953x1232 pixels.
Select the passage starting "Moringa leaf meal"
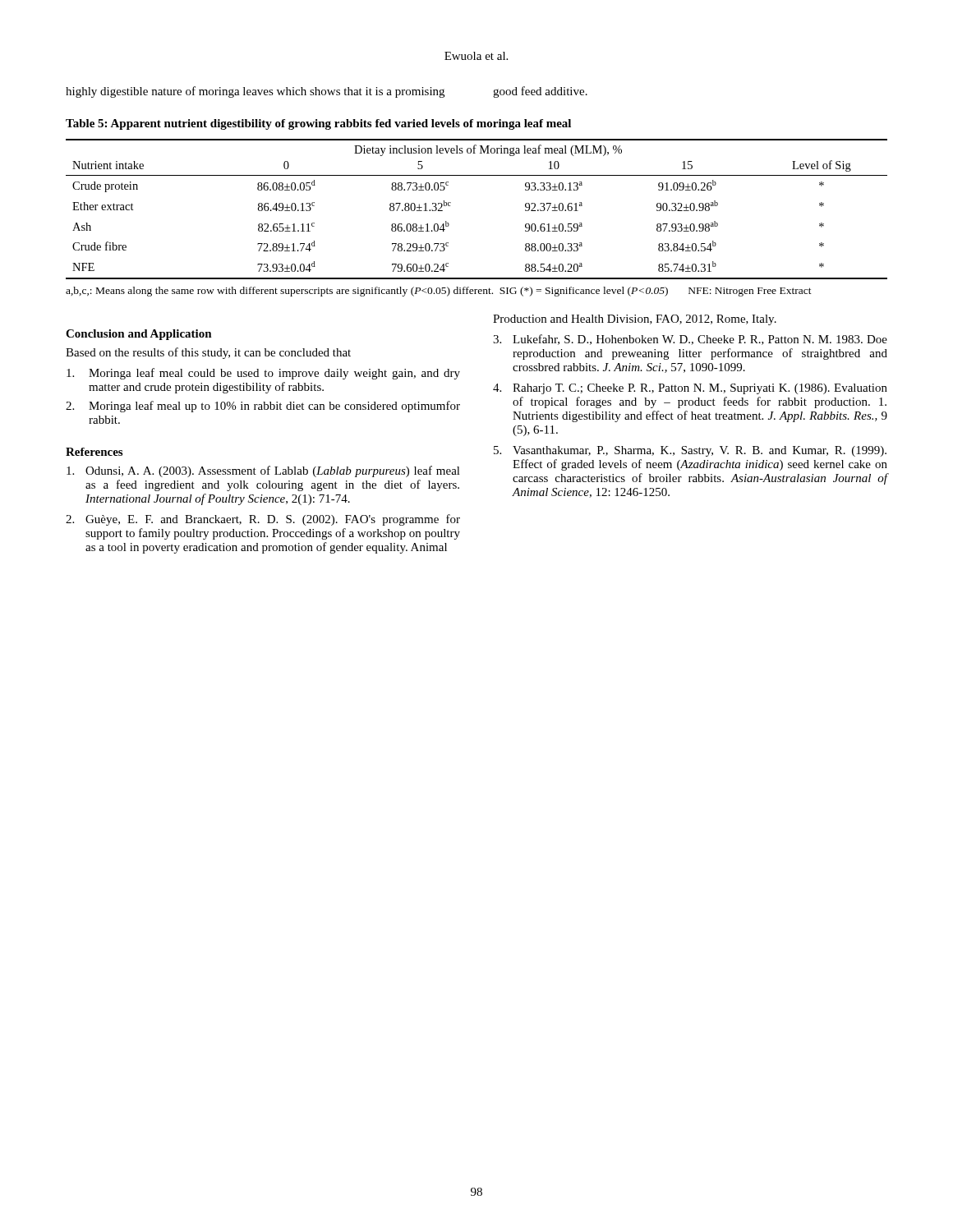(263, 380)
